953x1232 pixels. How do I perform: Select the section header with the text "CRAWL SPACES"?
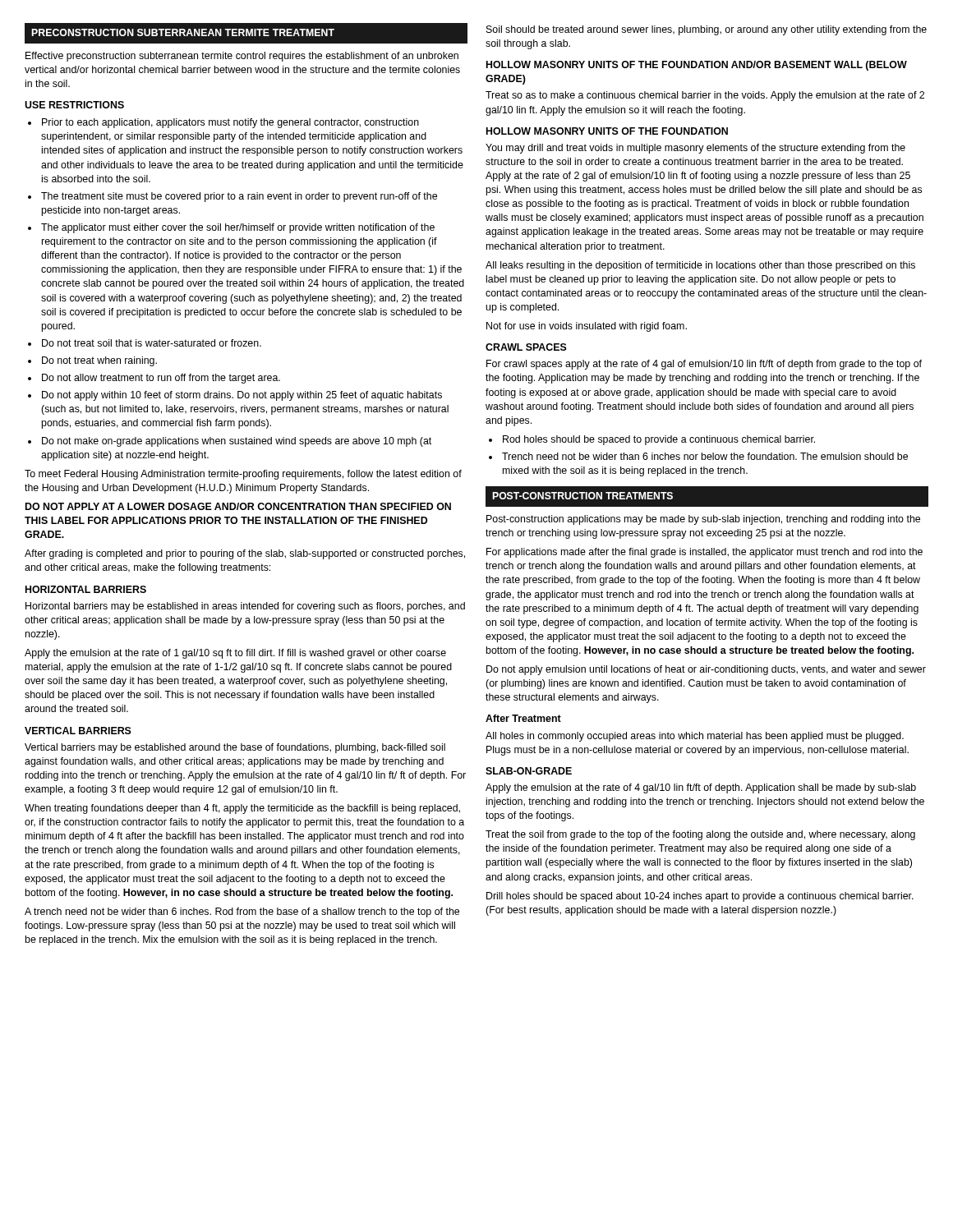coord(707,348)
